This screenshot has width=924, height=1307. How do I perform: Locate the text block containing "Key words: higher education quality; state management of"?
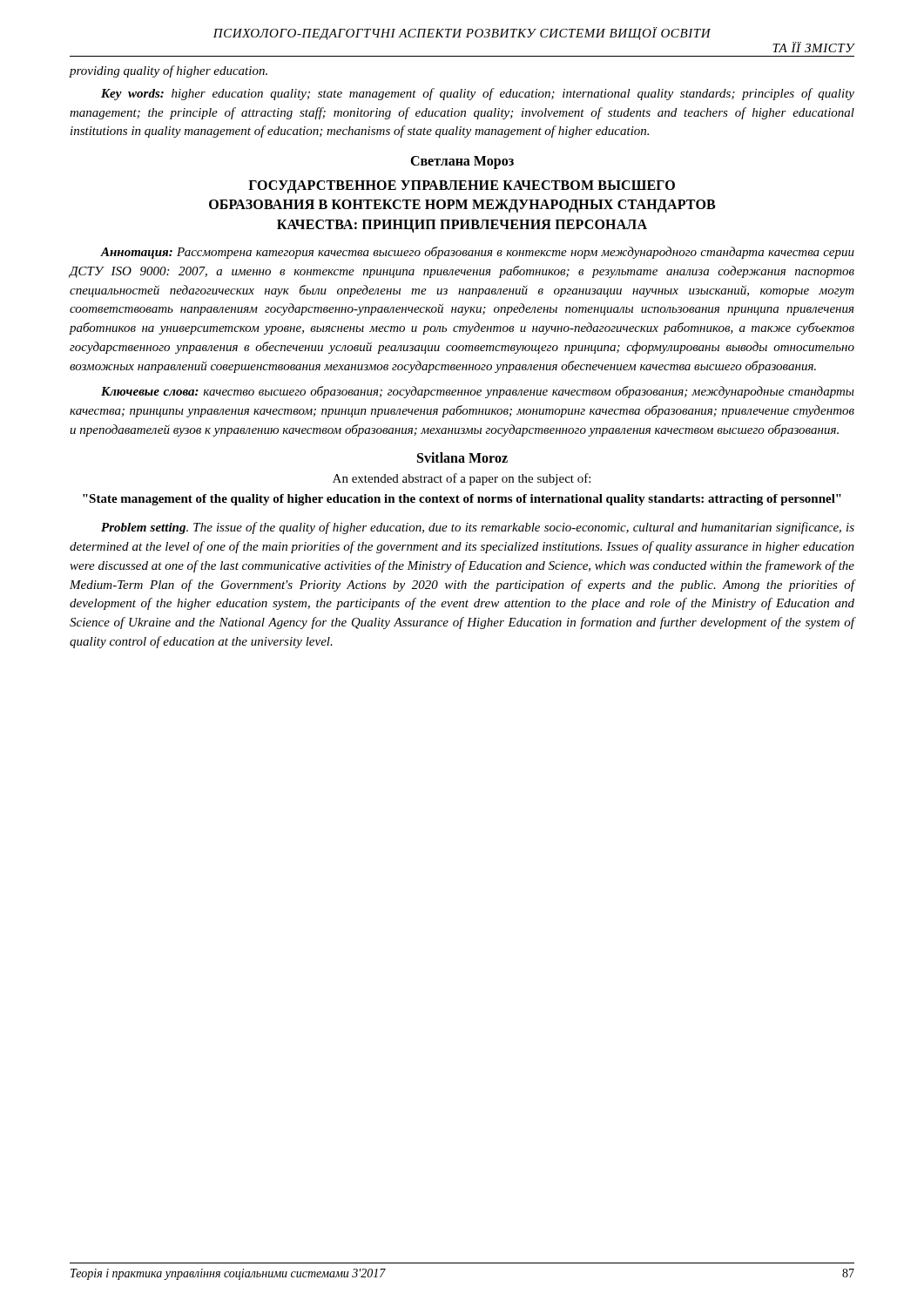click(x=462, y=112)
